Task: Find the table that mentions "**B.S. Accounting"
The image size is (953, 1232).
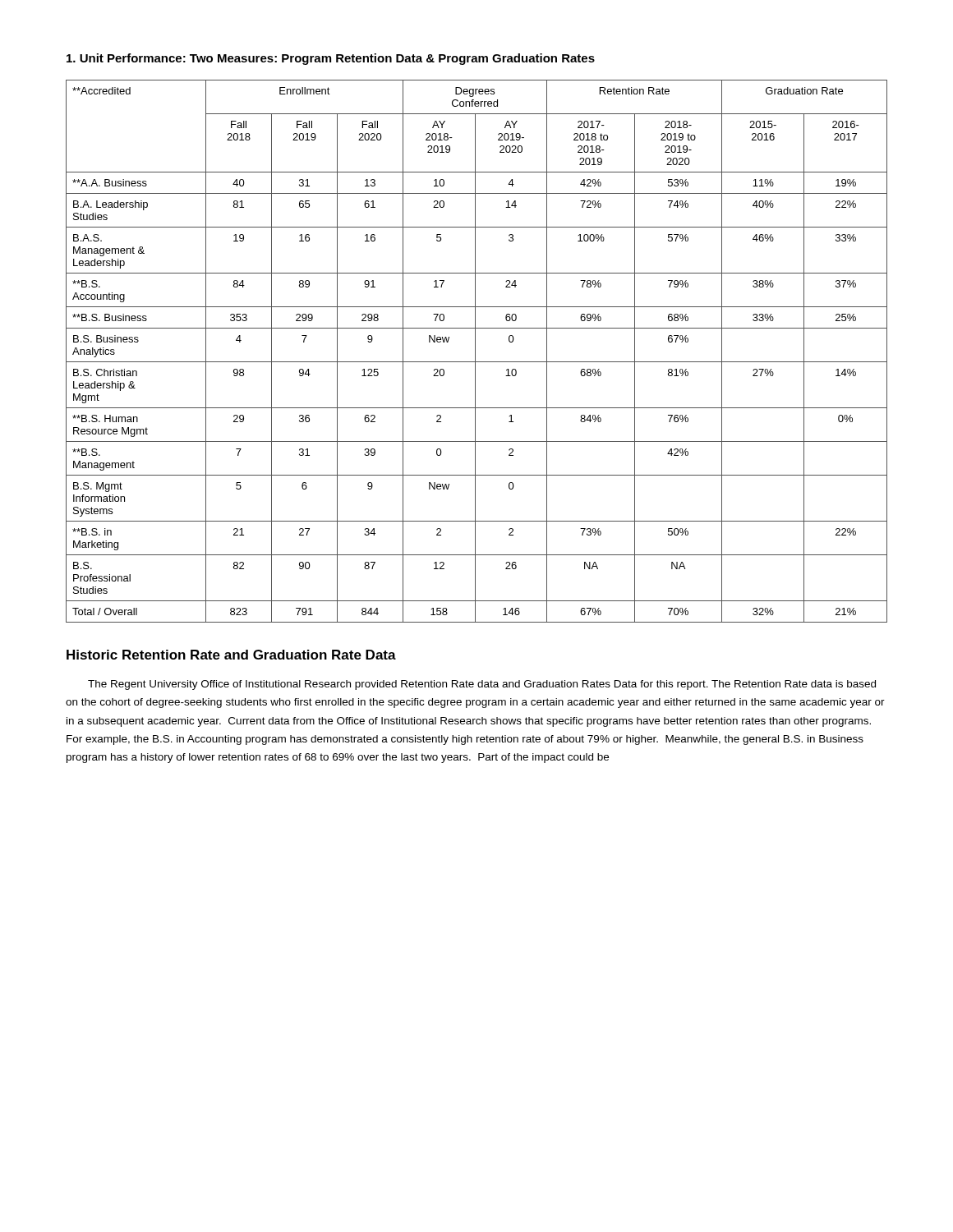Action: pos(476,351)
